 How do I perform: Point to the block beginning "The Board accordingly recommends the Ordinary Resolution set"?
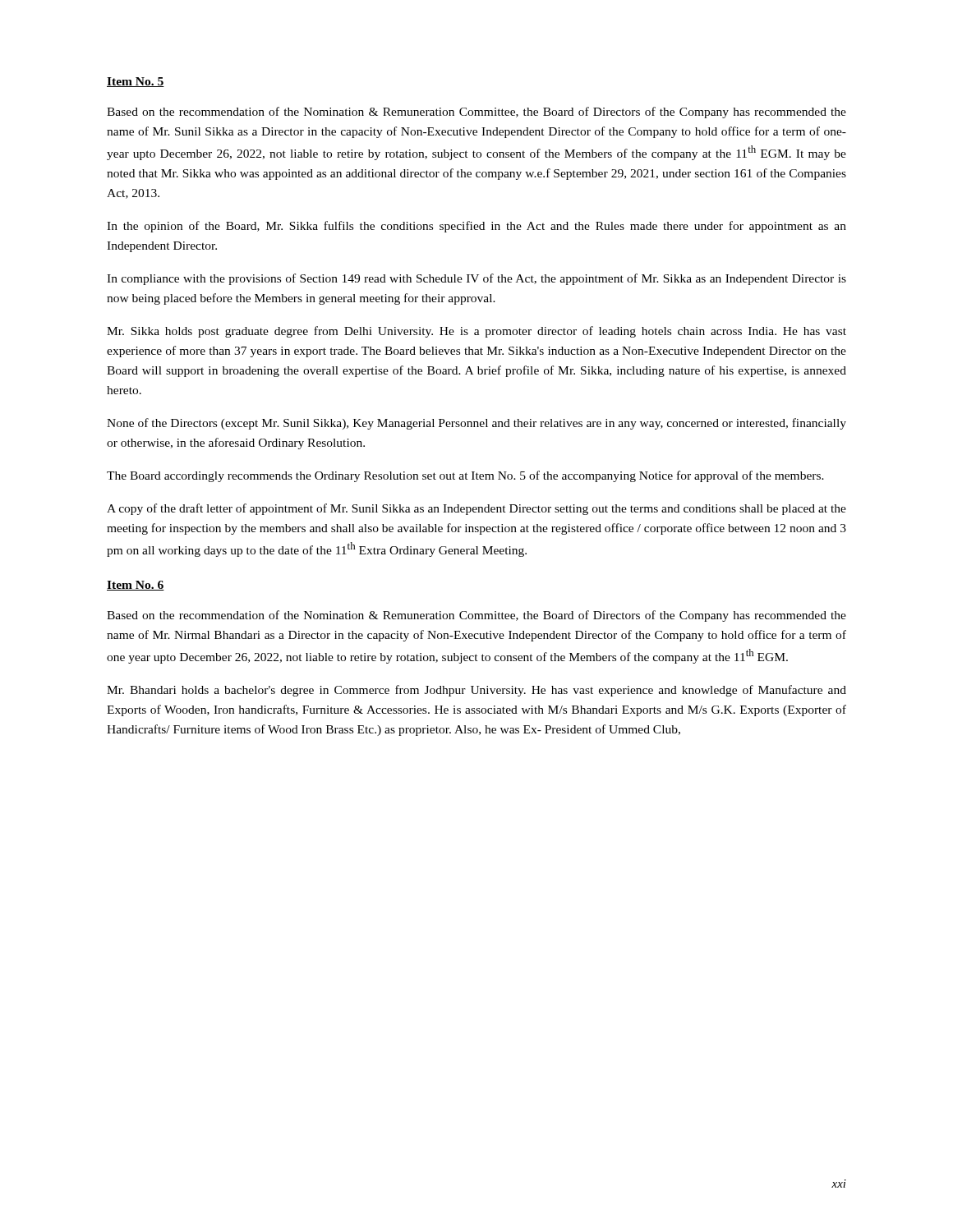pyautogui.click(x=466, y=475)
